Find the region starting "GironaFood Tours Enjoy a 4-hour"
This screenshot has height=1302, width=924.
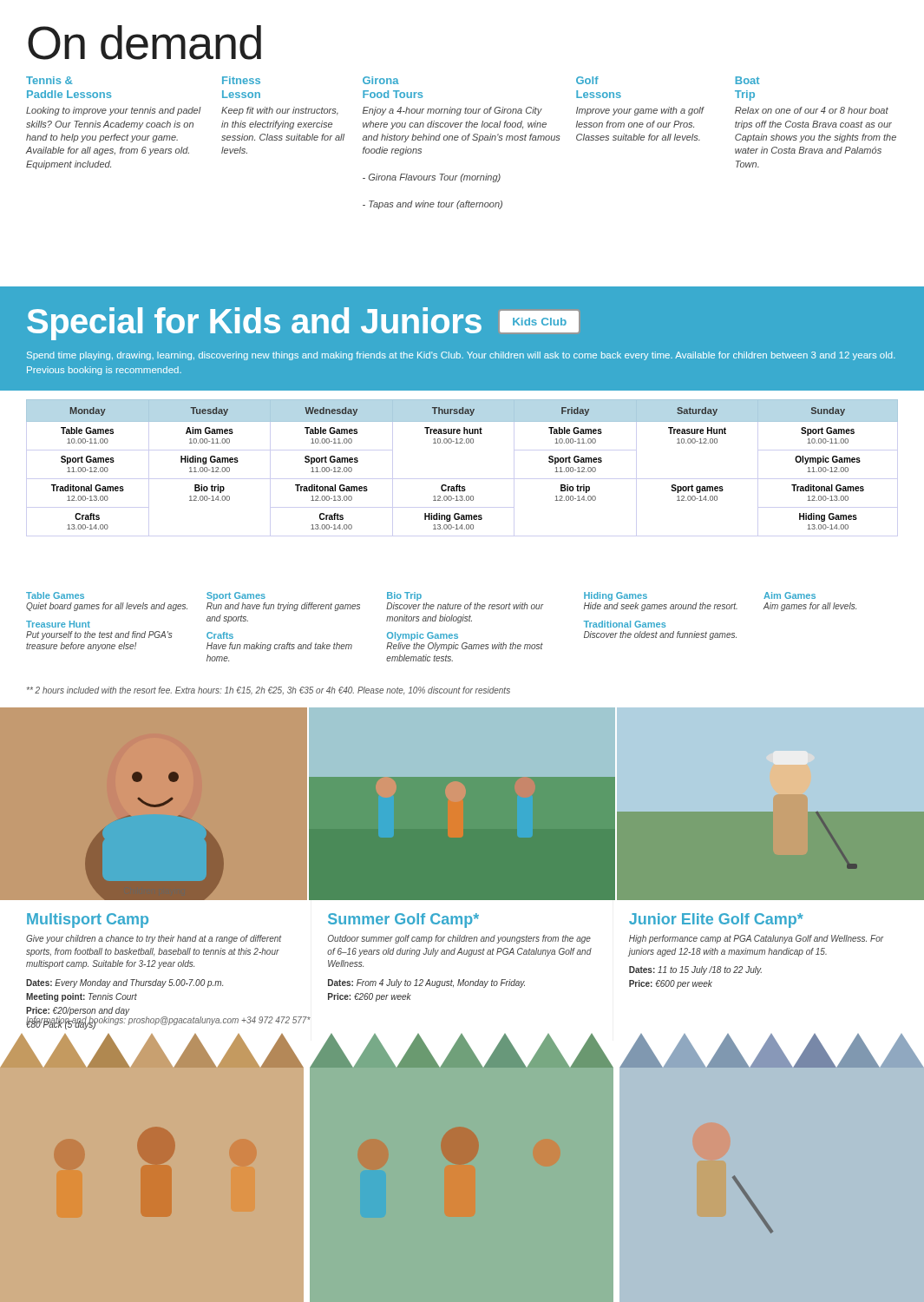[462, 143]
